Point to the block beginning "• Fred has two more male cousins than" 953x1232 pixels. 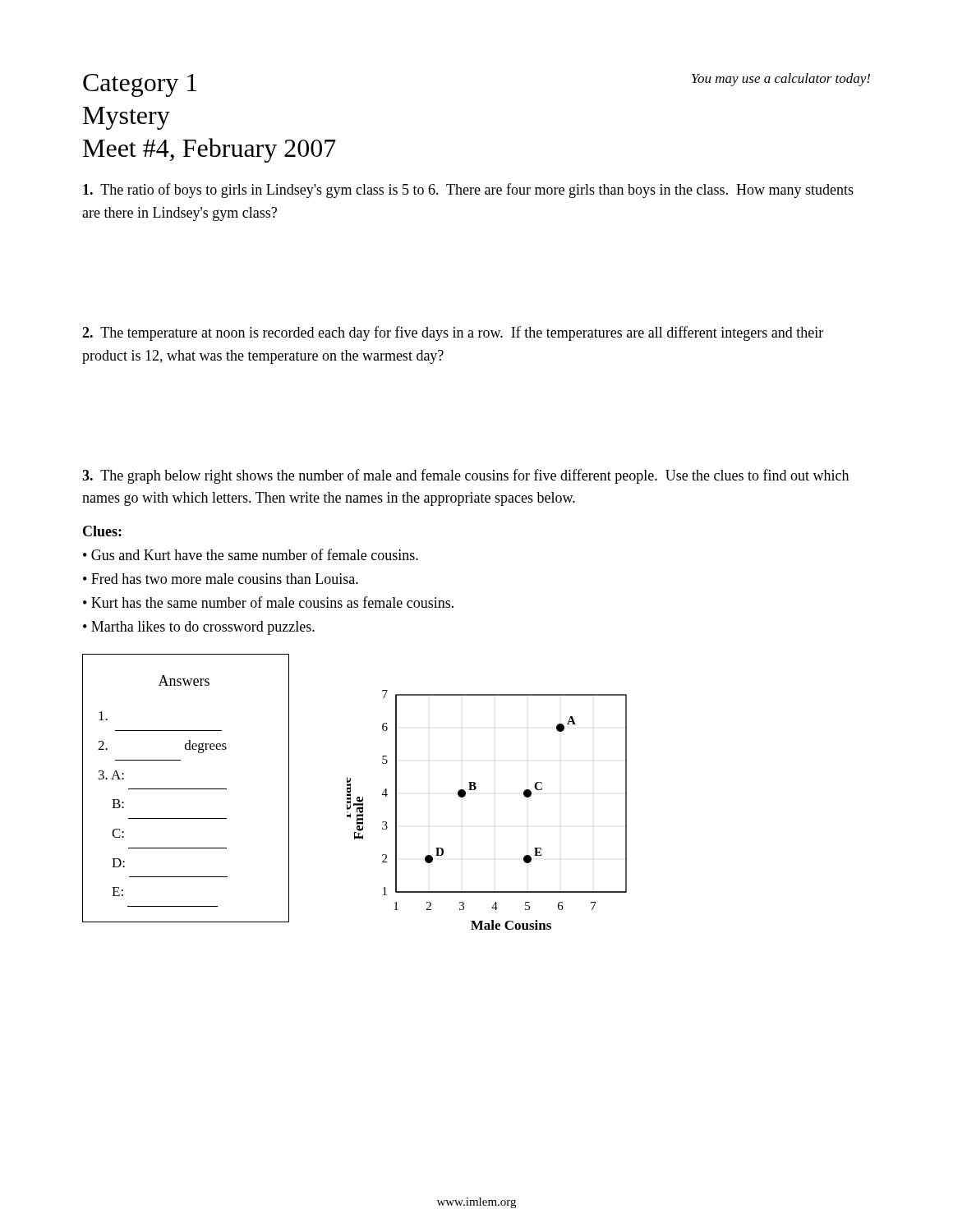point(220,579)
